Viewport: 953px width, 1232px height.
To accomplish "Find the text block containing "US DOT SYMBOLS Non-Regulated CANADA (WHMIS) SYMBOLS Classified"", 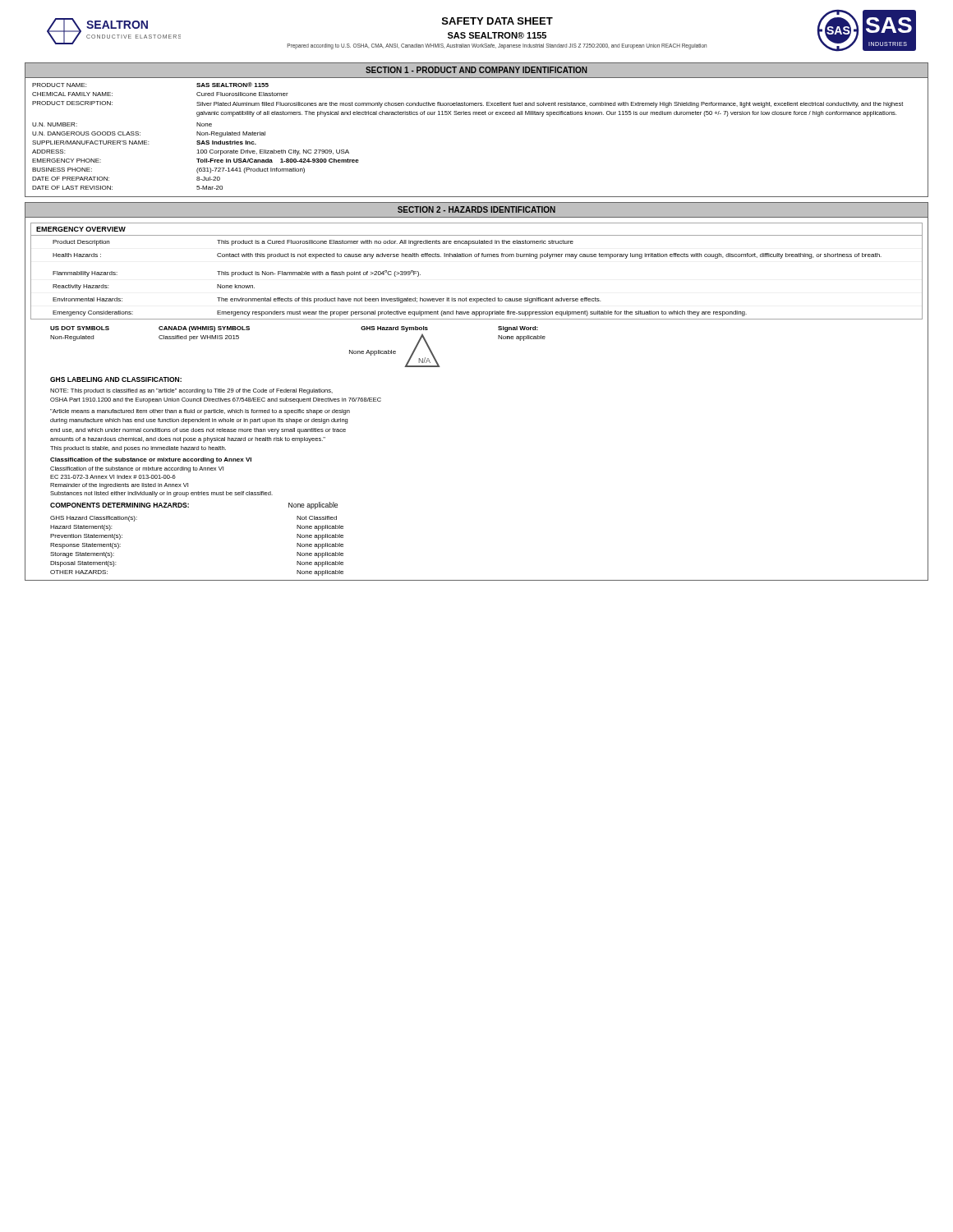I will click(83, 329).
